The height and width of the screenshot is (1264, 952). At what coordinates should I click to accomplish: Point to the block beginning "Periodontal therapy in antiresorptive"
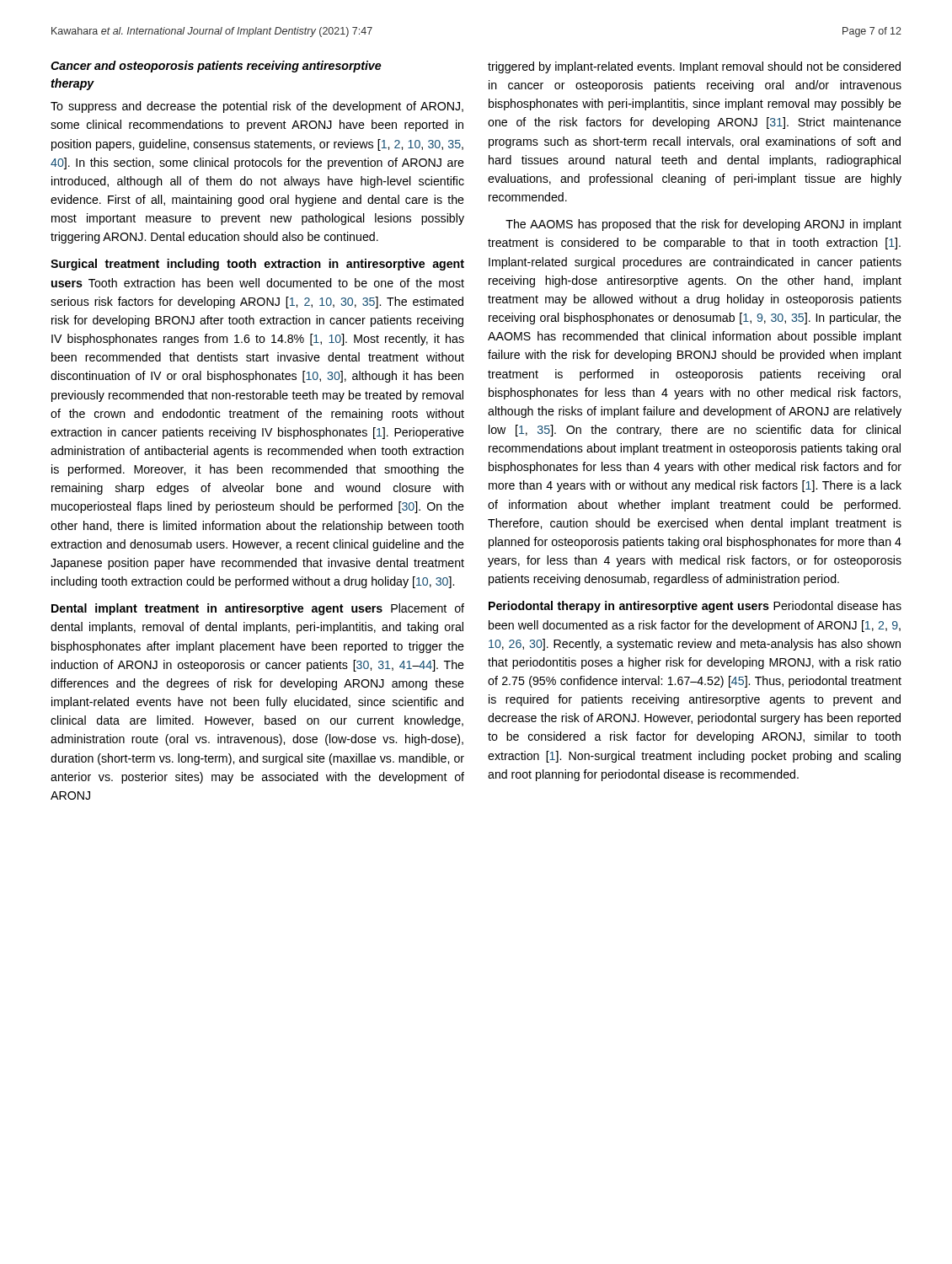tap(695, 690)
